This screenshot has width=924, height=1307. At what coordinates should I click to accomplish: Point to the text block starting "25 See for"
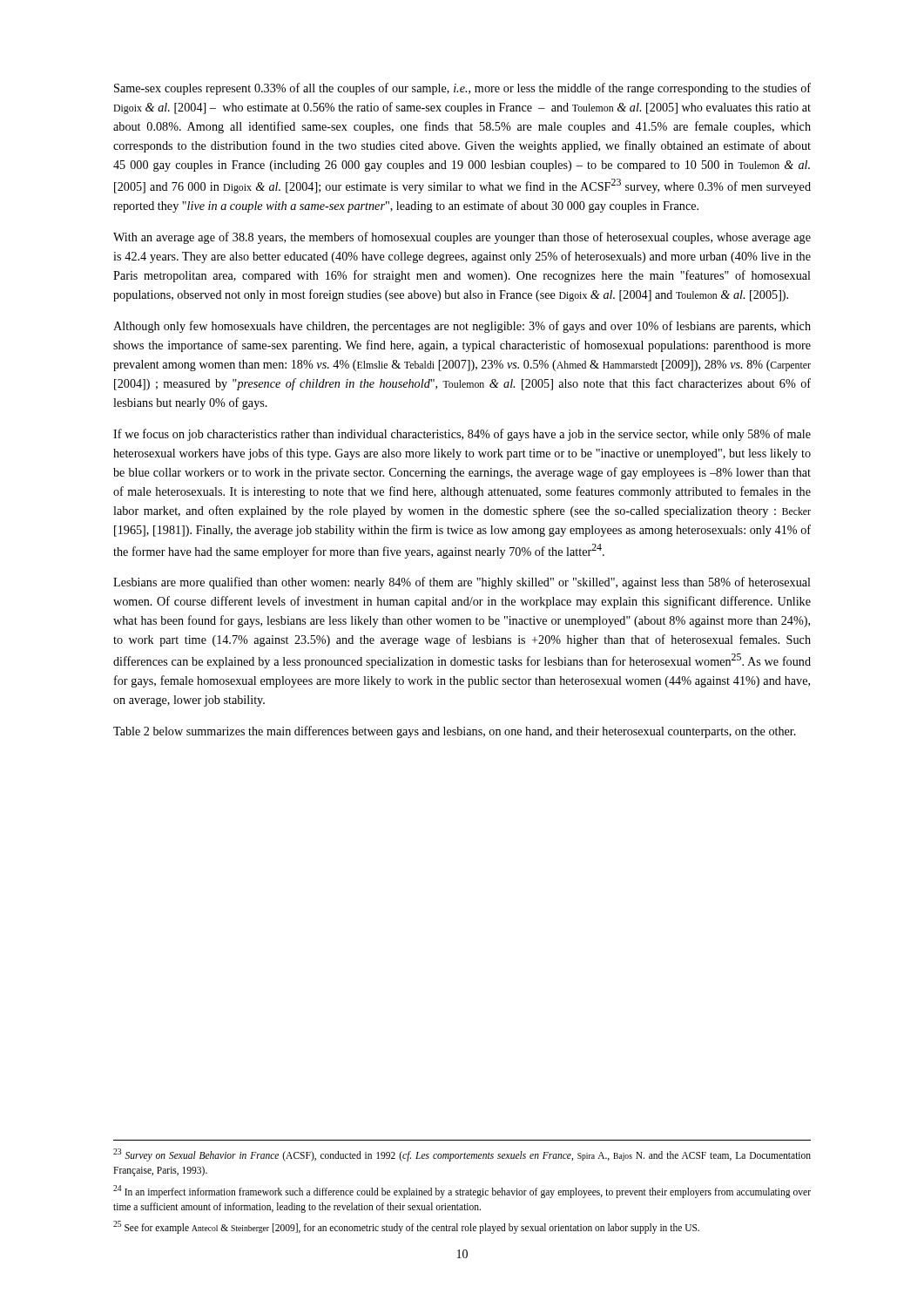[x=407, y=1226]
